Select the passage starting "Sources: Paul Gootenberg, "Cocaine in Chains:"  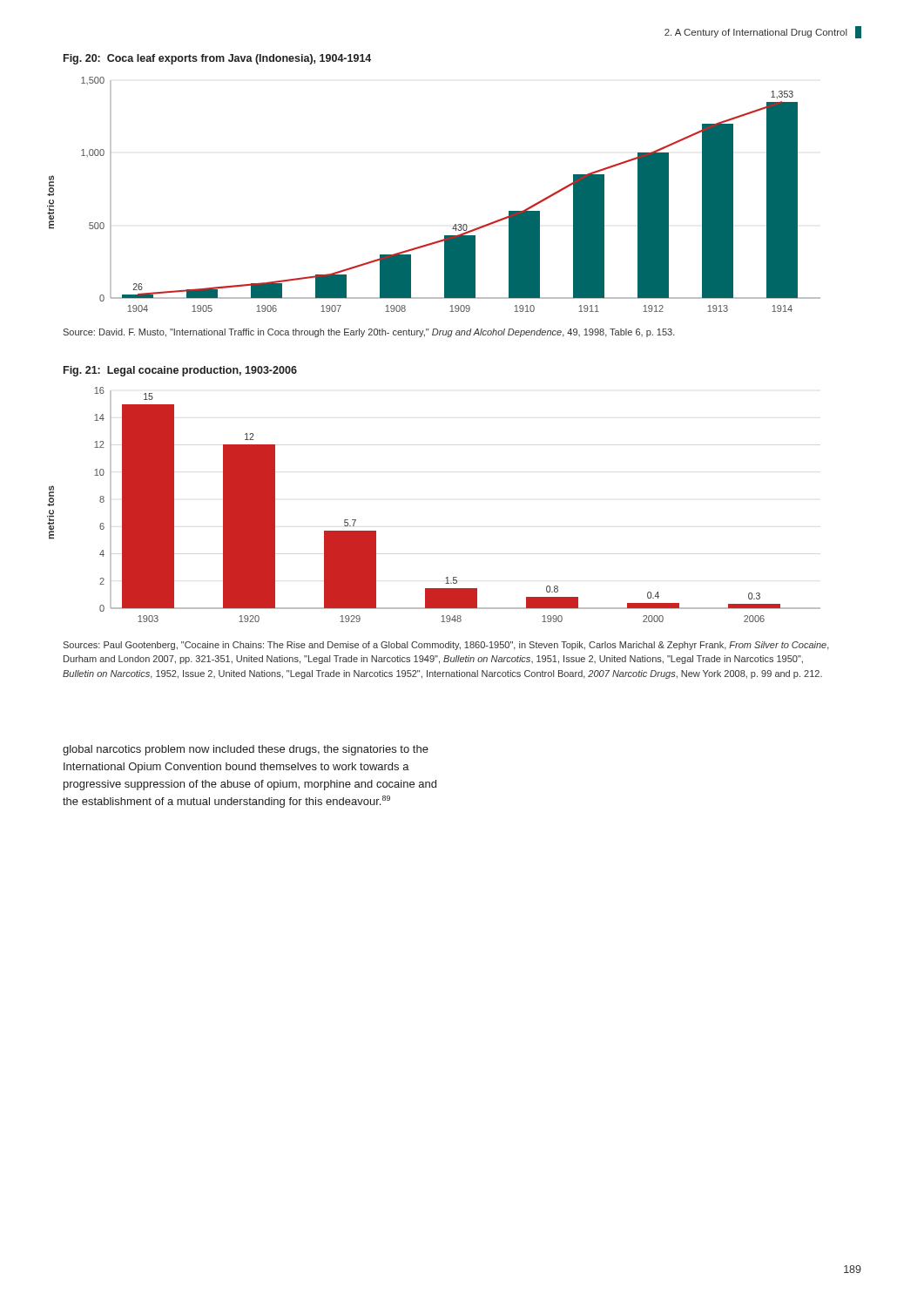[446, 659]
